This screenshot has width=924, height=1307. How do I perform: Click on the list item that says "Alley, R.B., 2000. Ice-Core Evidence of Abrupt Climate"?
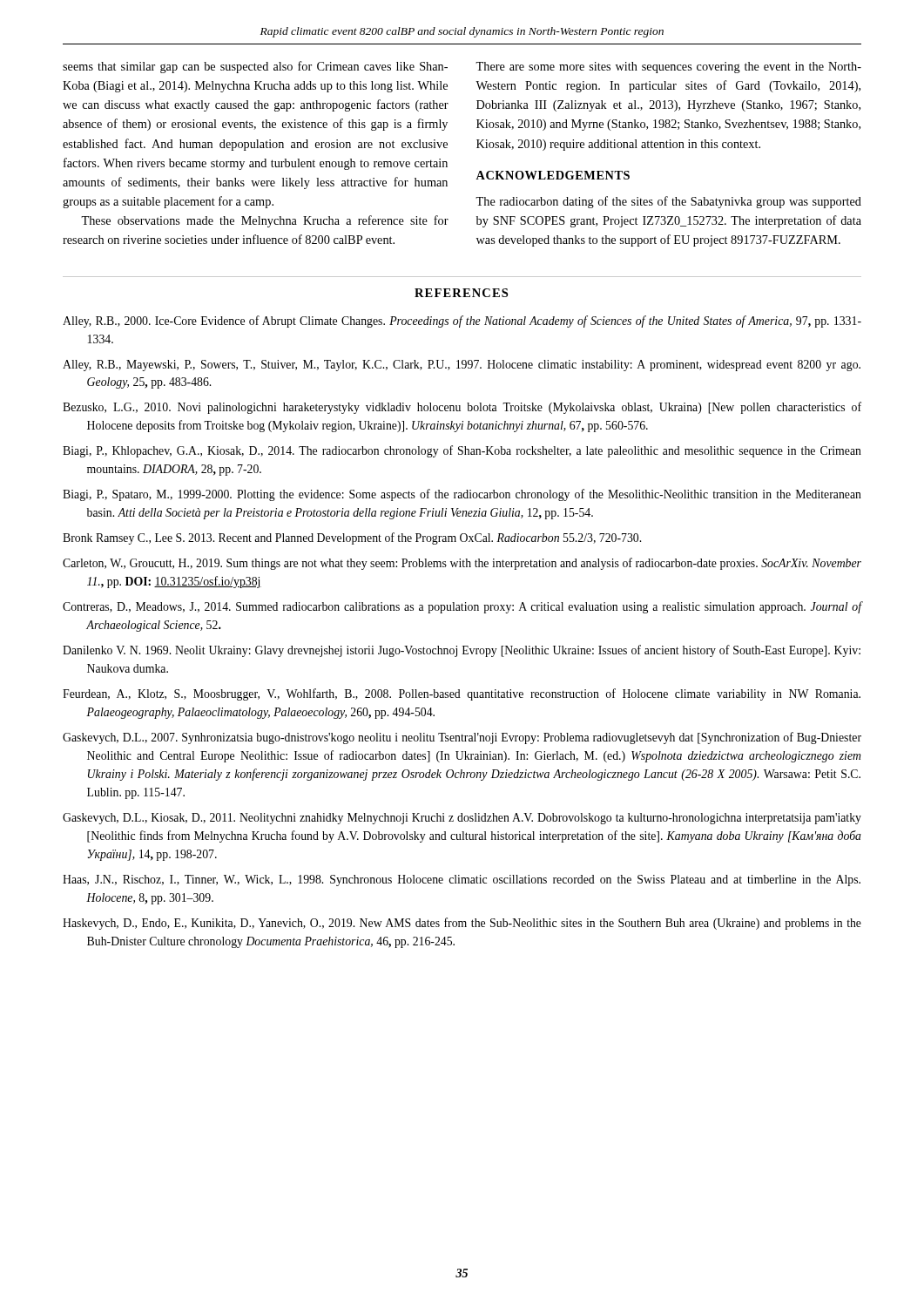(462, 330)
